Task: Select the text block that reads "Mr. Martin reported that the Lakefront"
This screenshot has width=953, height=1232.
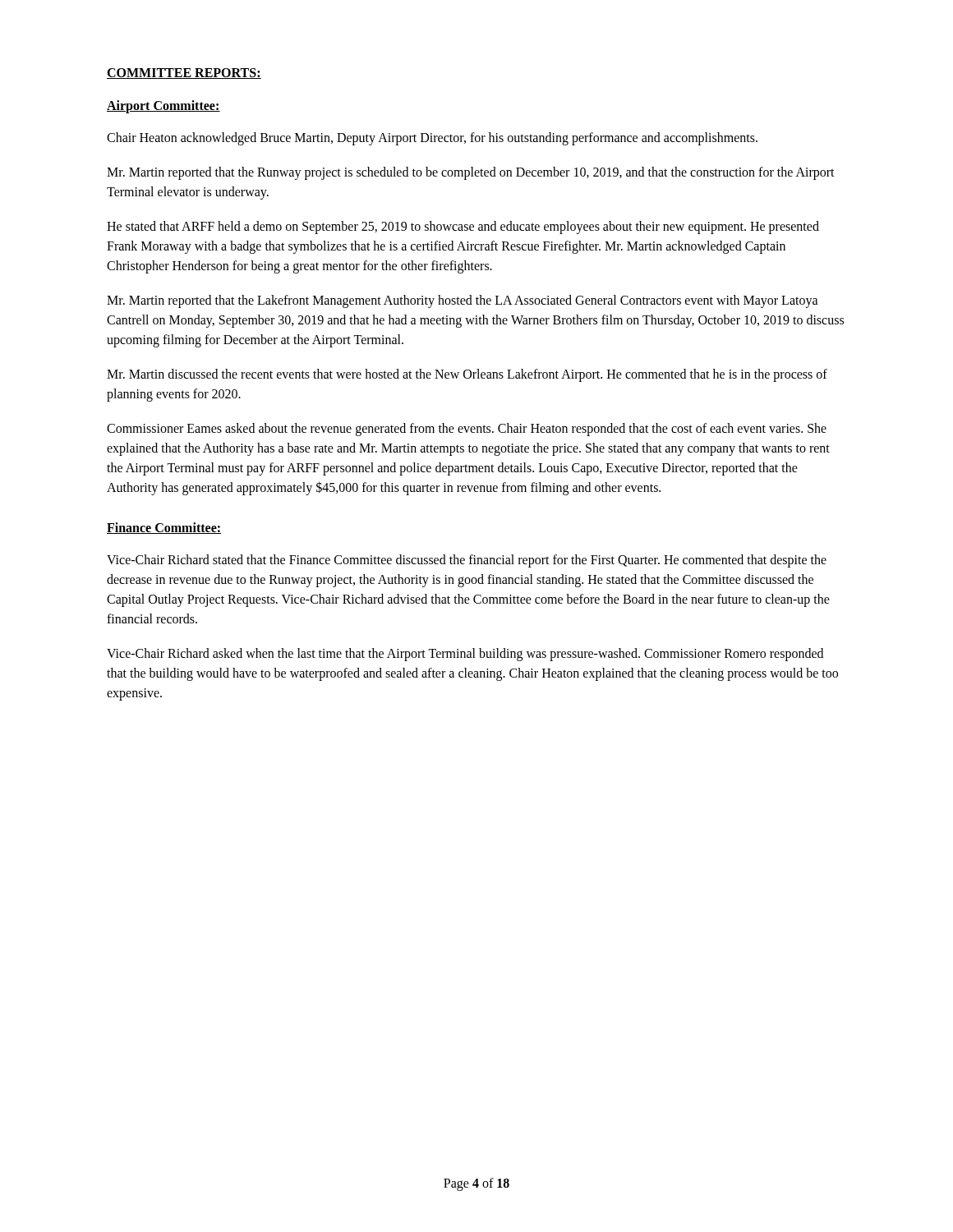Action: [x=476, y=320]
